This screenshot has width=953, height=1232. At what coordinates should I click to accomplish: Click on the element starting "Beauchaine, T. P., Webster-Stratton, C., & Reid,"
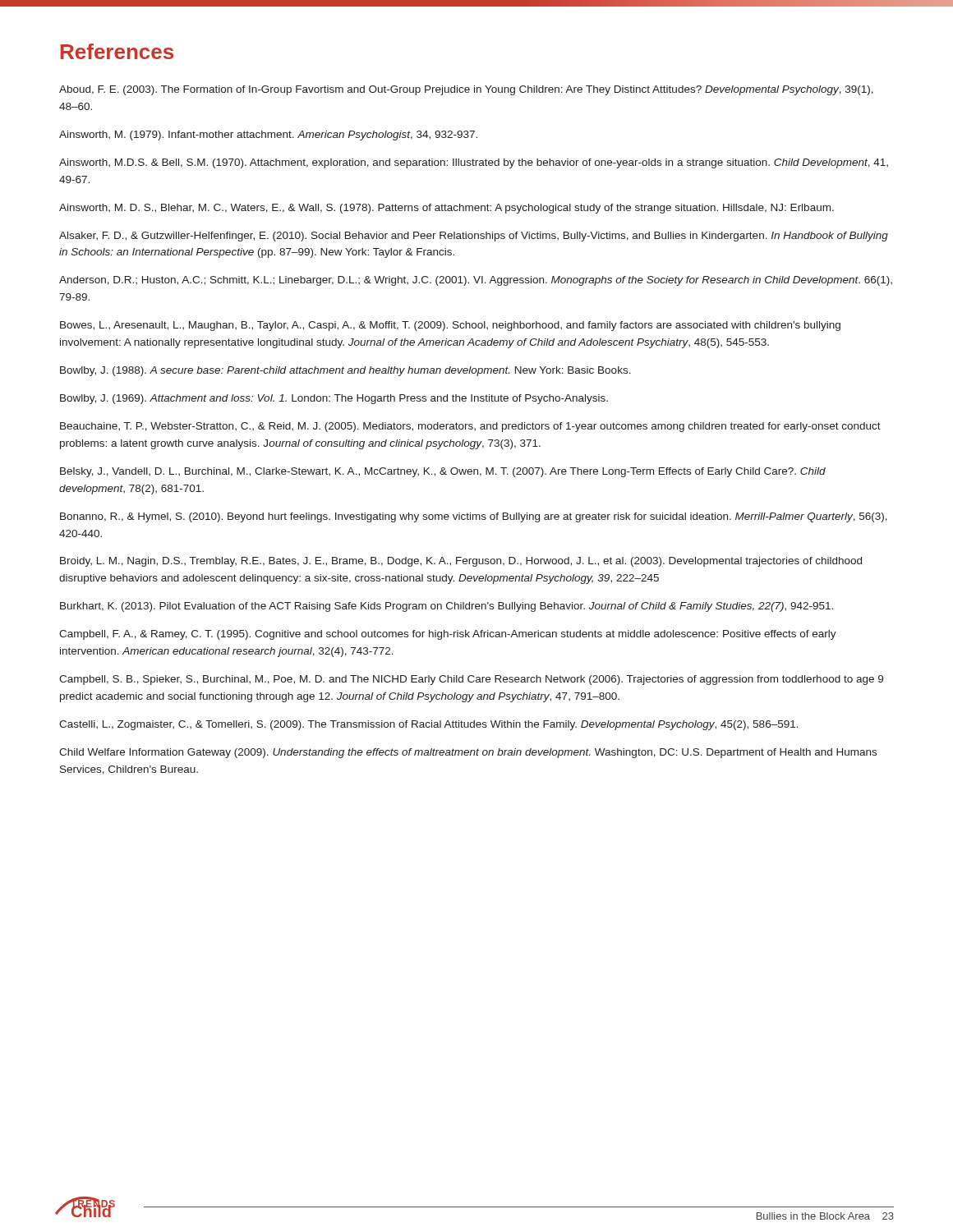470,434
